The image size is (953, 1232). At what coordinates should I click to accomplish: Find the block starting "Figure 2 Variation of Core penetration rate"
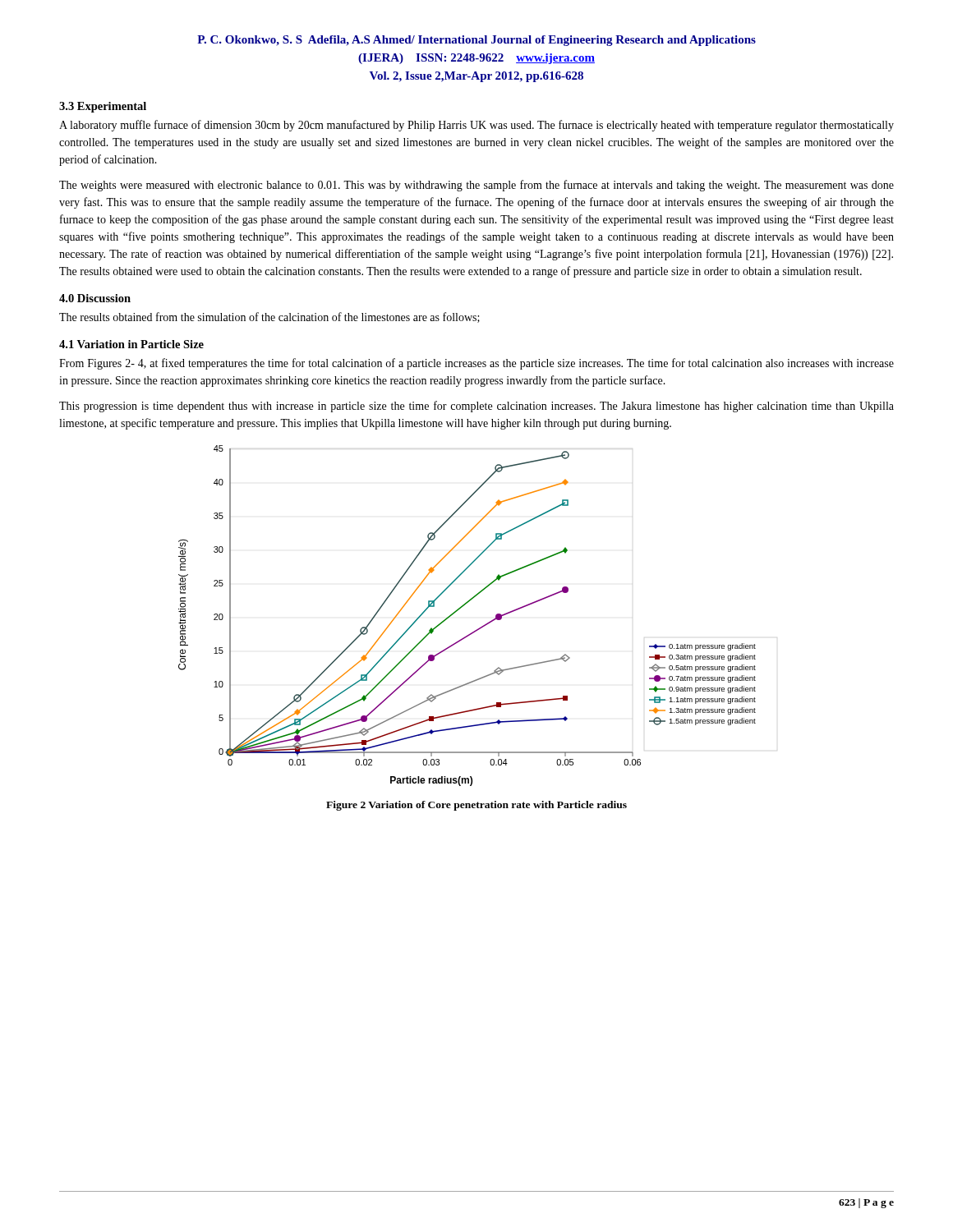click(x=476, y=805)
